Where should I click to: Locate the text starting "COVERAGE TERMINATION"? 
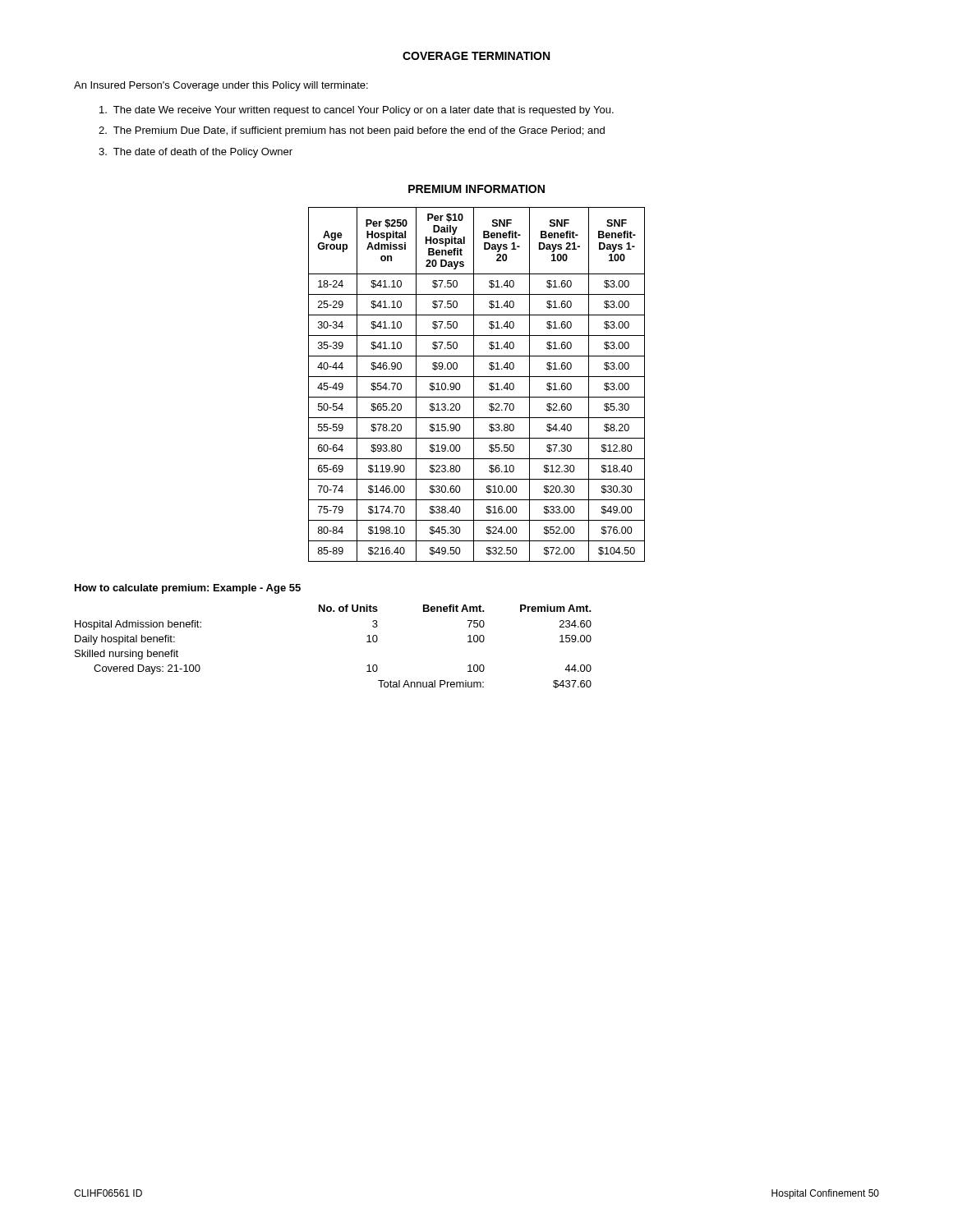pyautogui.click(x=476, y=56)
